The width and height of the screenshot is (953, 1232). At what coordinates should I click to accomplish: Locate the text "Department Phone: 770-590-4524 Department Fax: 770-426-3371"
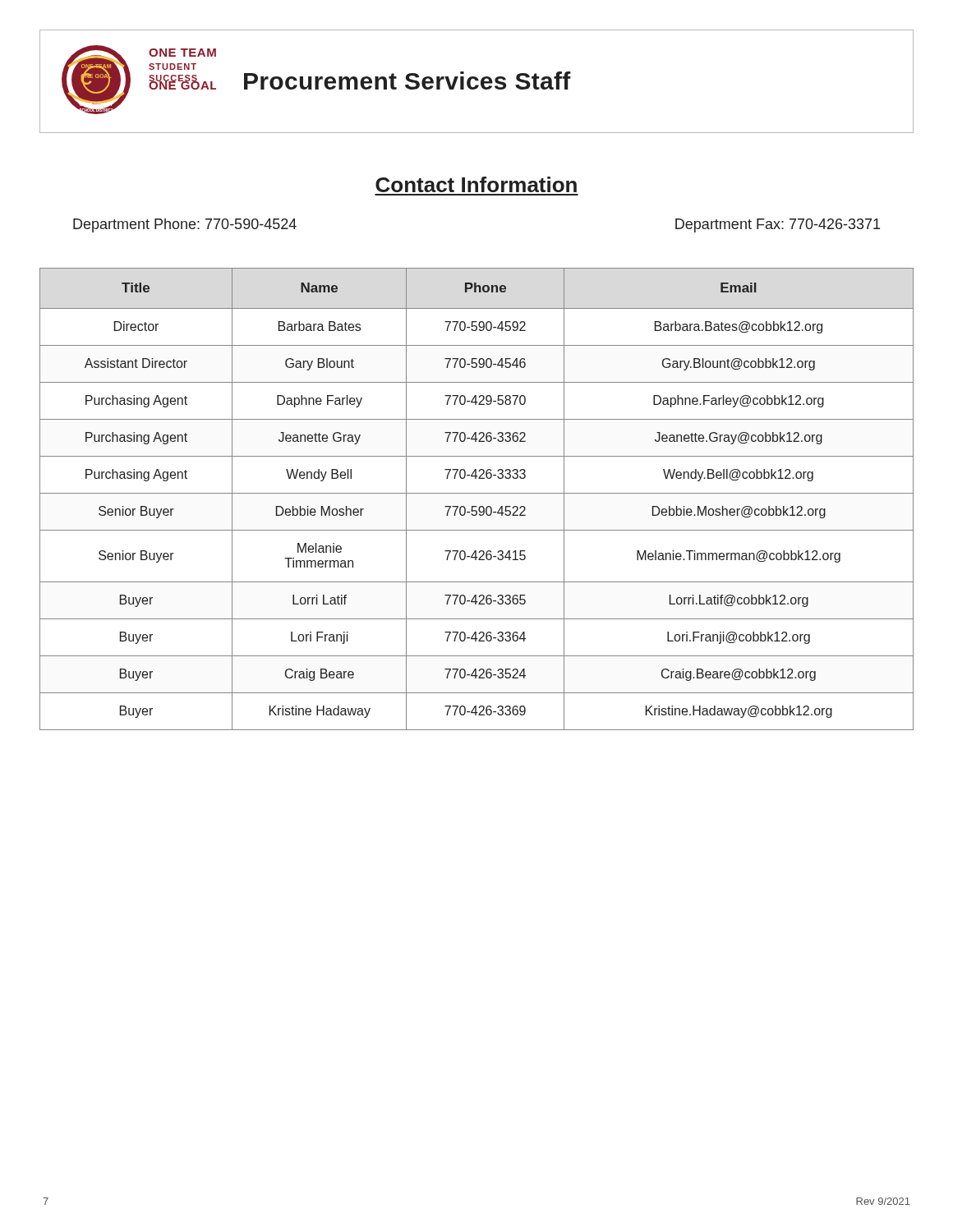point(182,225)
